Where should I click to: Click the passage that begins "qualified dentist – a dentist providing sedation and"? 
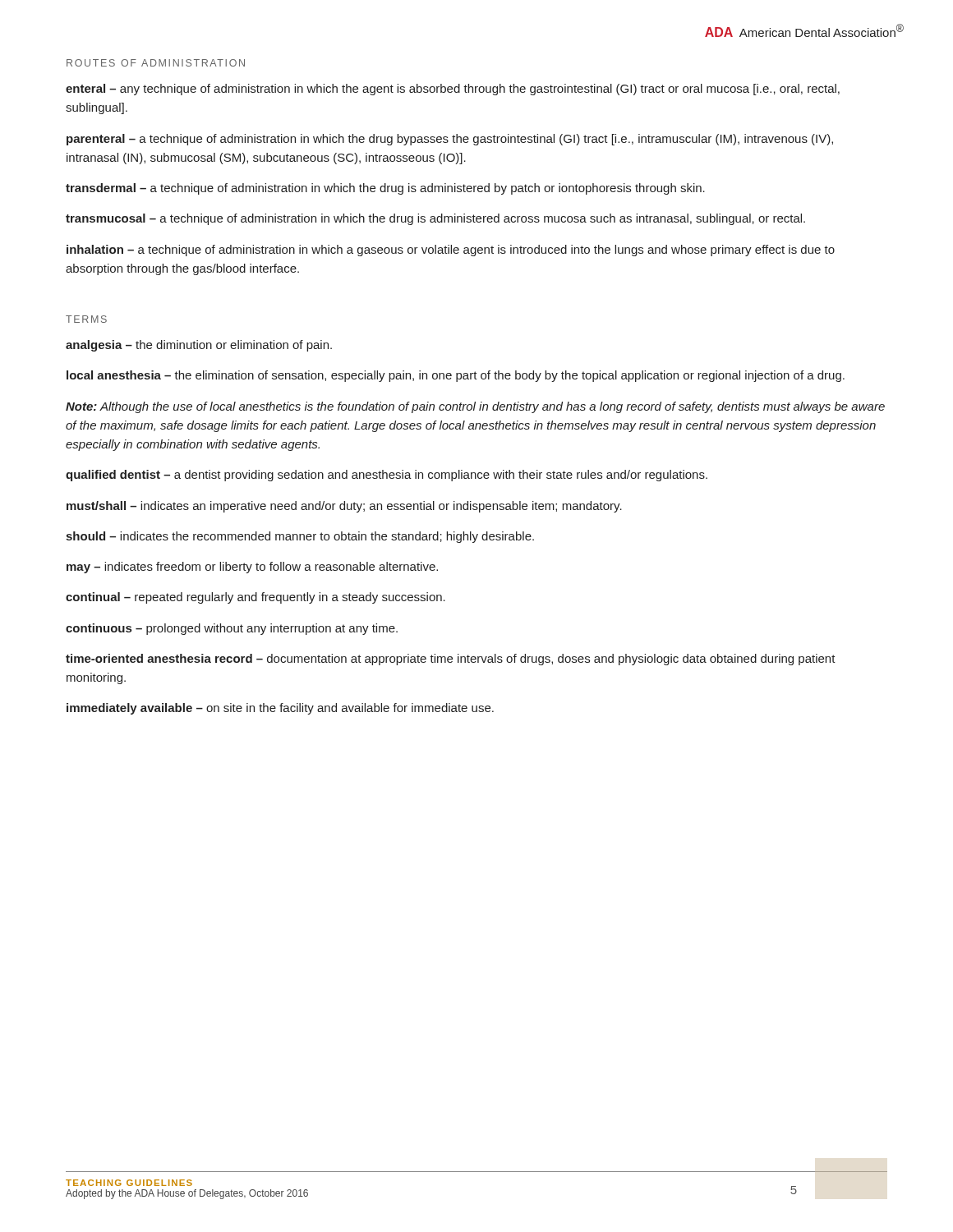(387, 475)
